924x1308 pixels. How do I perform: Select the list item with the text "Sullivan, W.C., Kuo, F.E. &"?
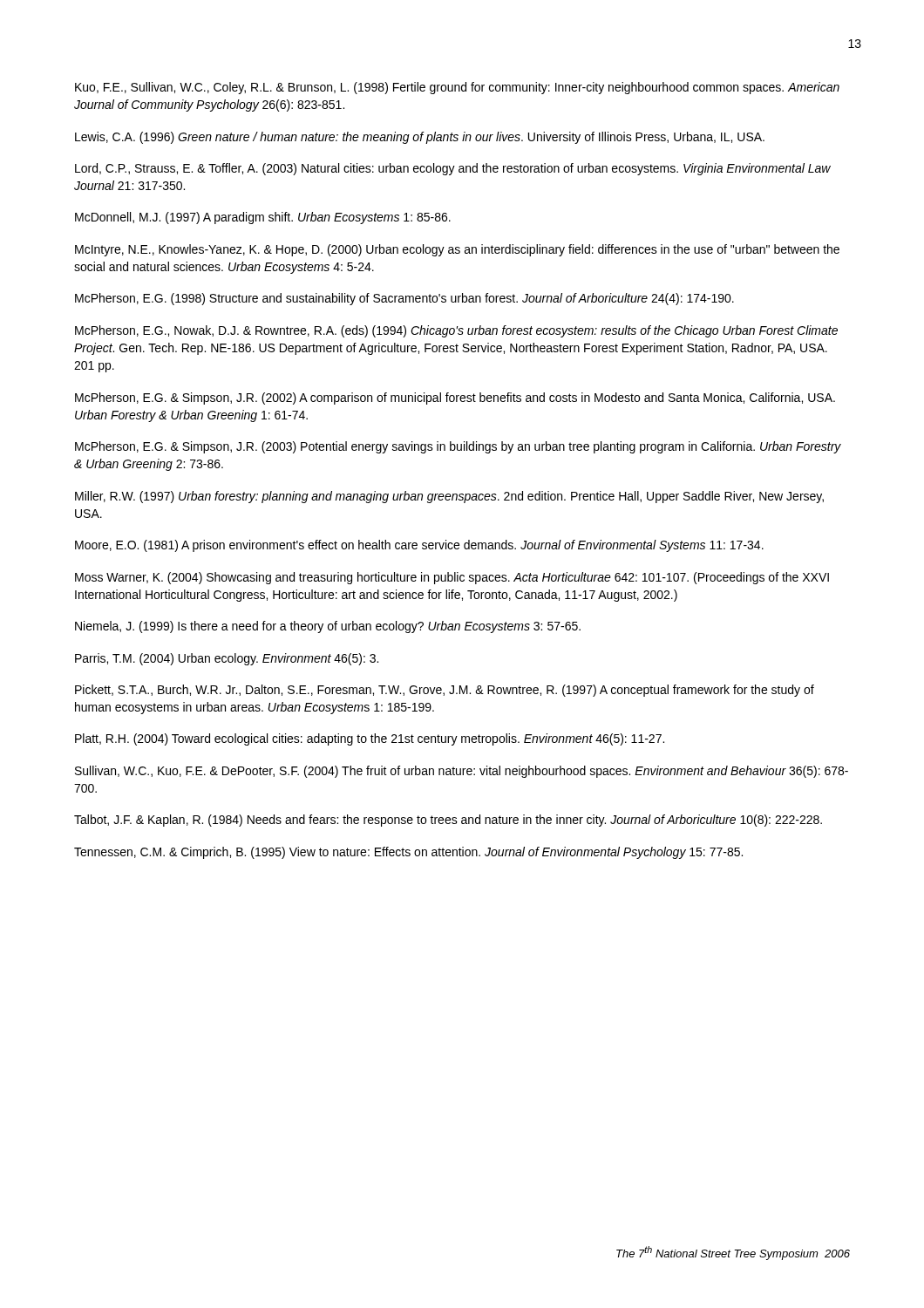(461, 779)
